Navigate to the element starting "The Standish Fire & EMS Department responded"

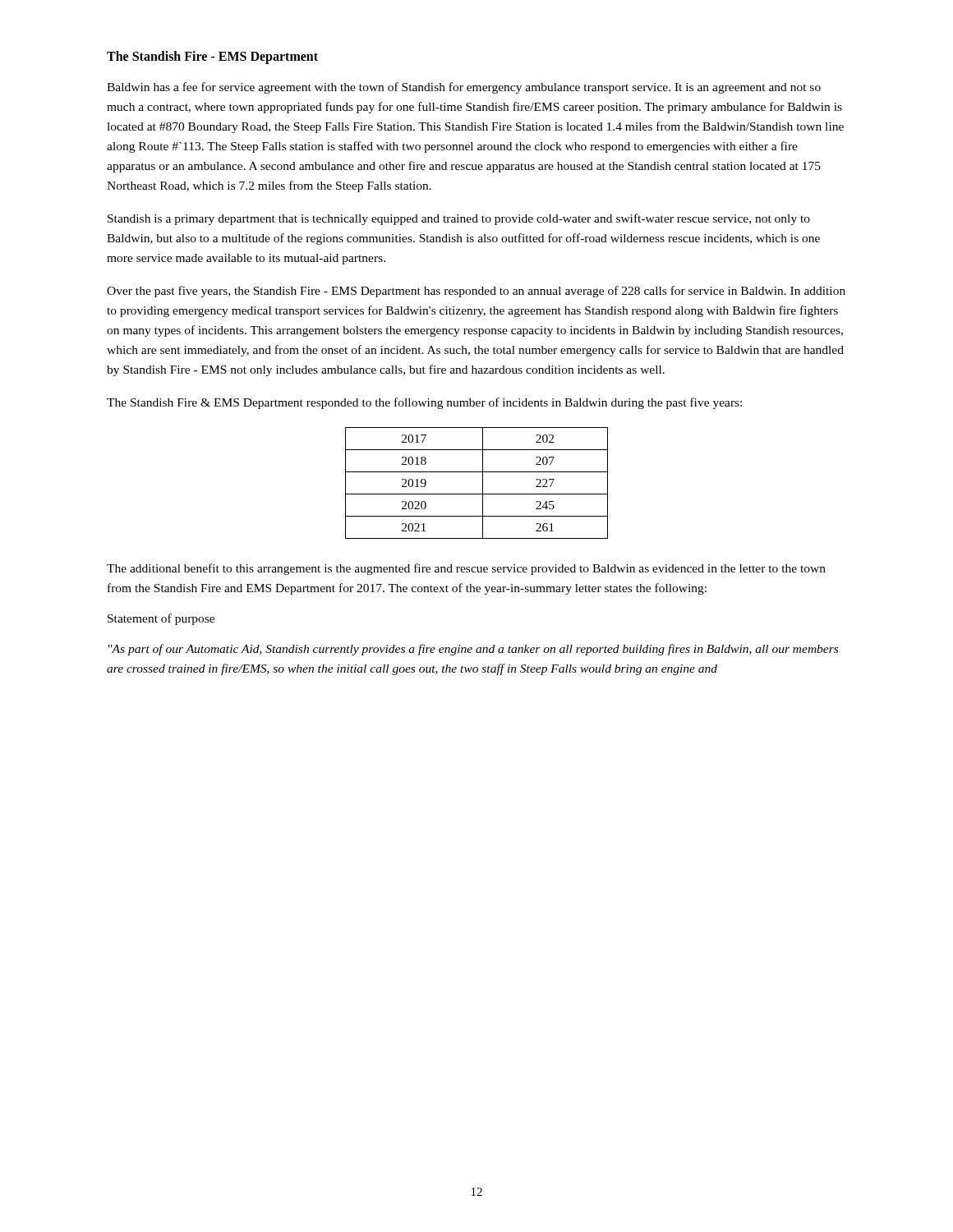point(425,402)
